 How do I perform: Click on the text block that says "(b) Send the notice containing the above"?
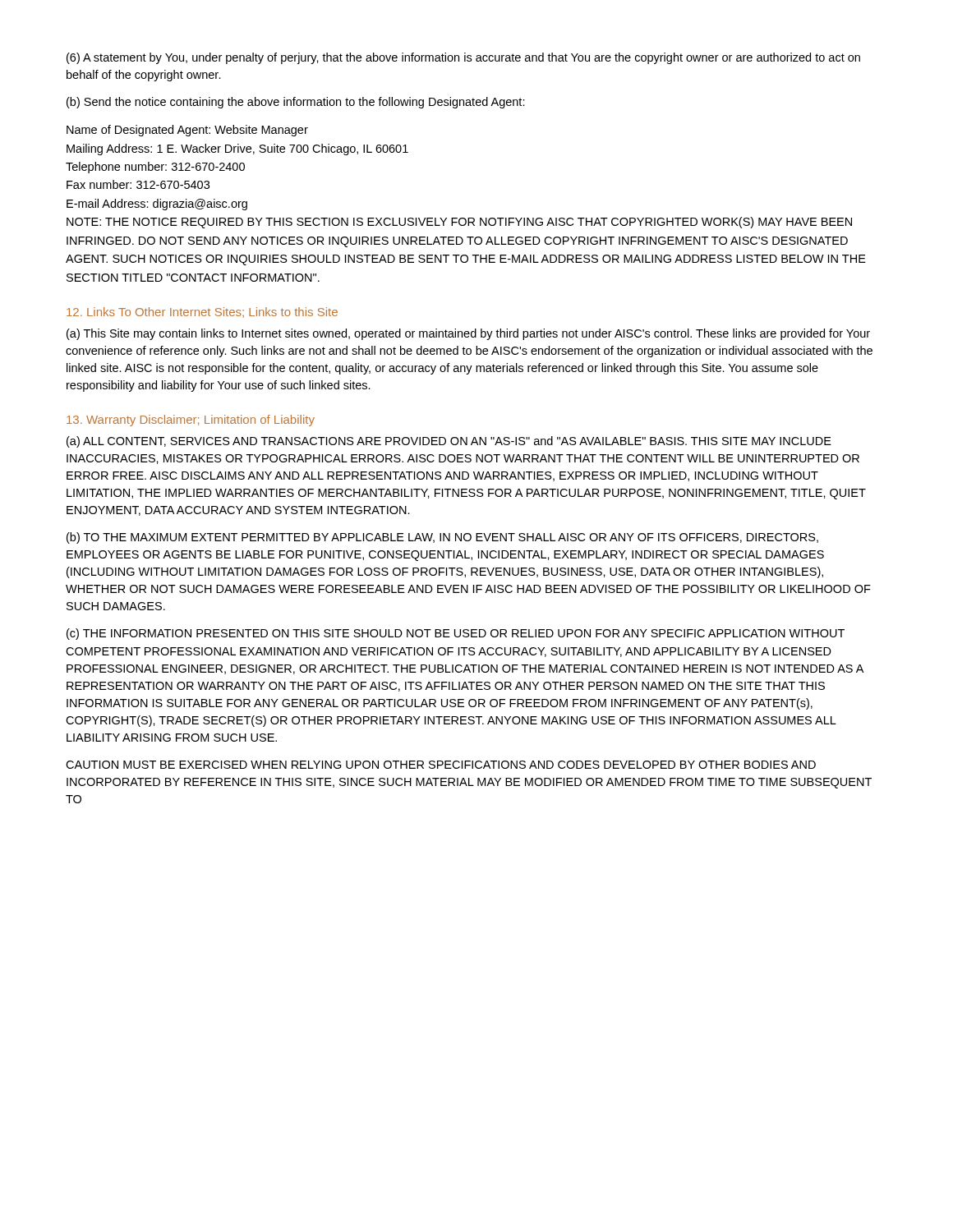pos(296,102)
